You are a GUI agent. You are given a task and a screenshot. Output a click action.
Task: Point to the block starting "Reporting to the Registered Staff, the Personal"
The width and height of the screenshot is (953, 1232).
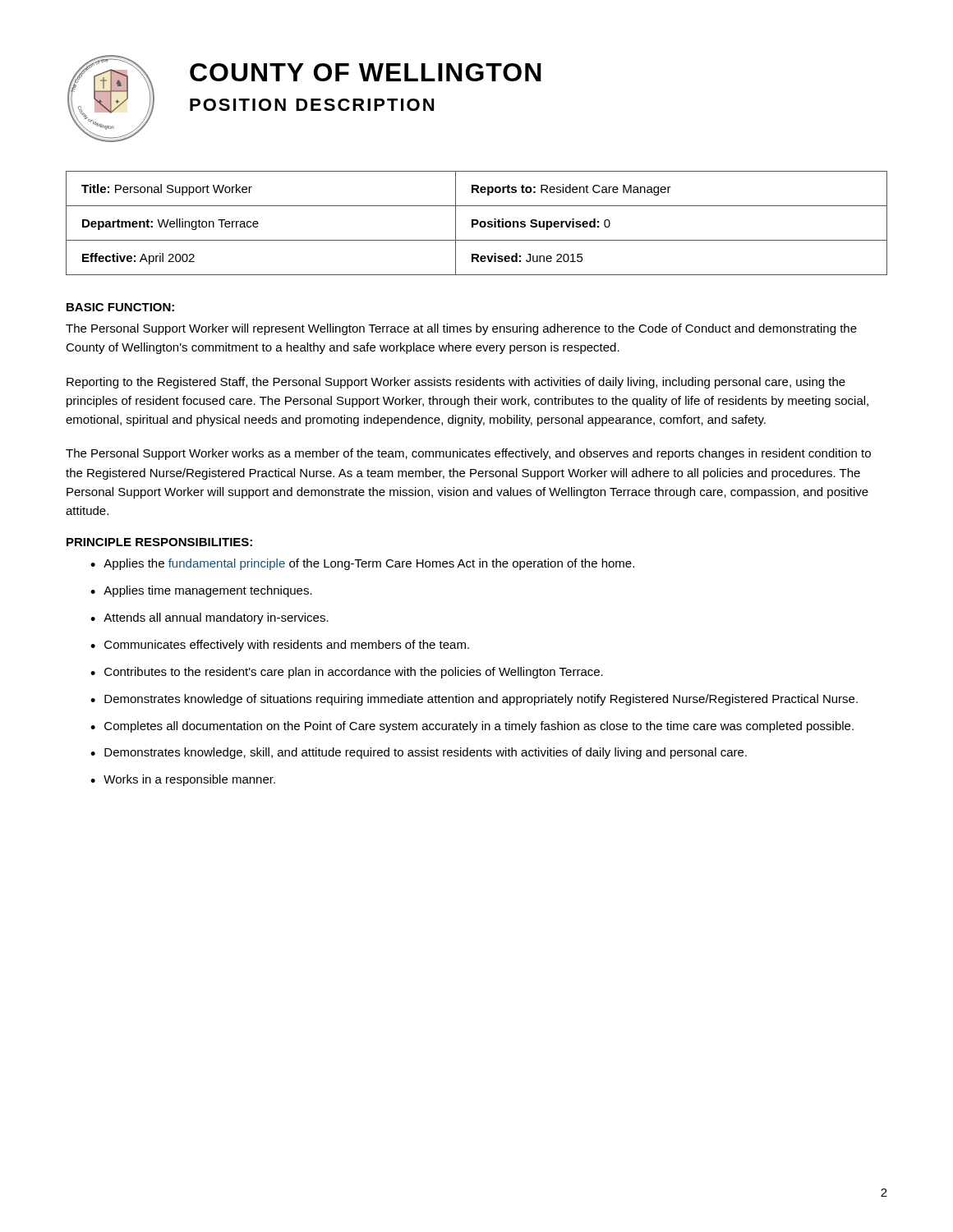tap(468, 400)
